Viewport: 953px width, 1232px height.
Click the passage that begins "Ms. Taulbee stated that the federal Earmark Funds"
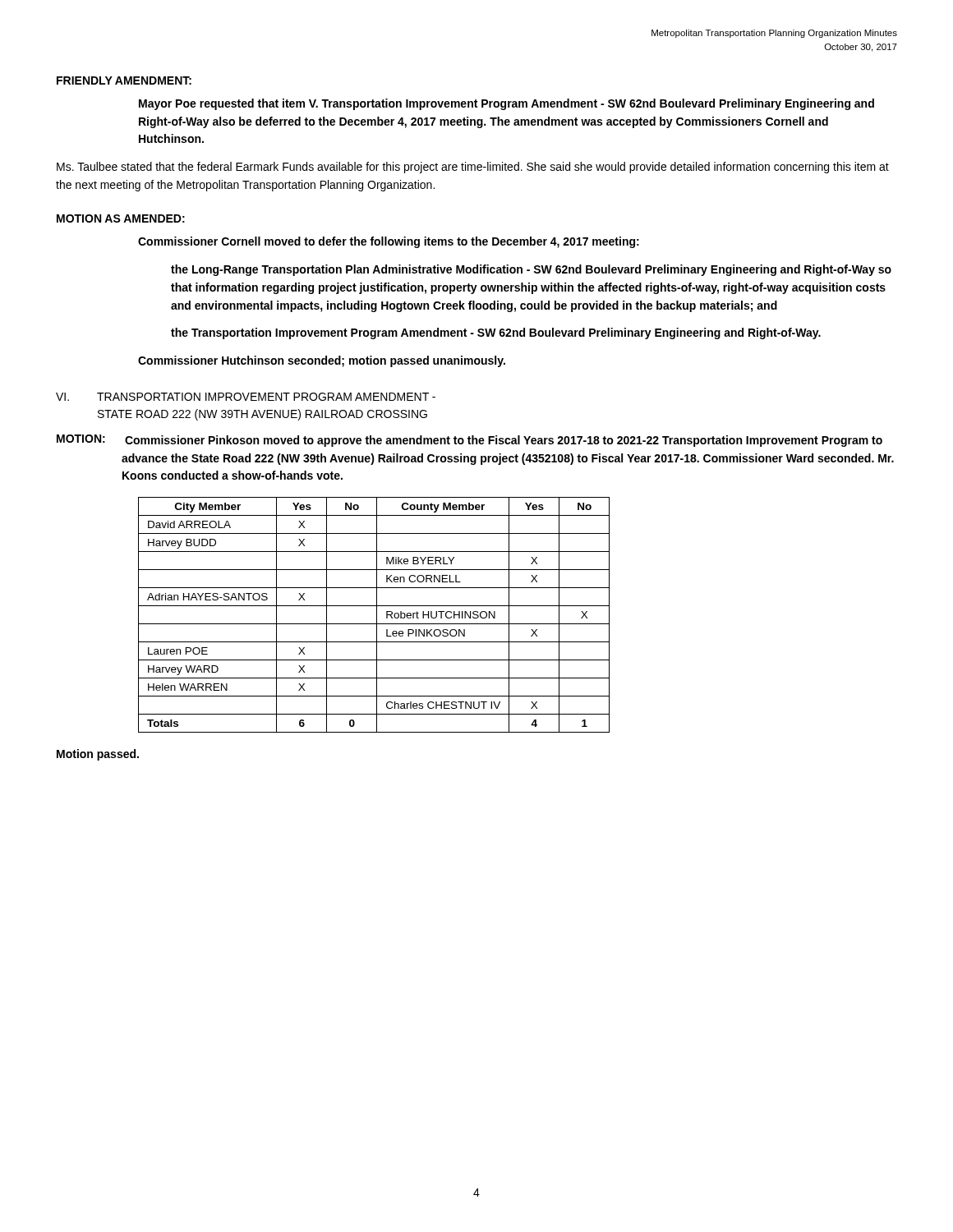pos(472,176)
